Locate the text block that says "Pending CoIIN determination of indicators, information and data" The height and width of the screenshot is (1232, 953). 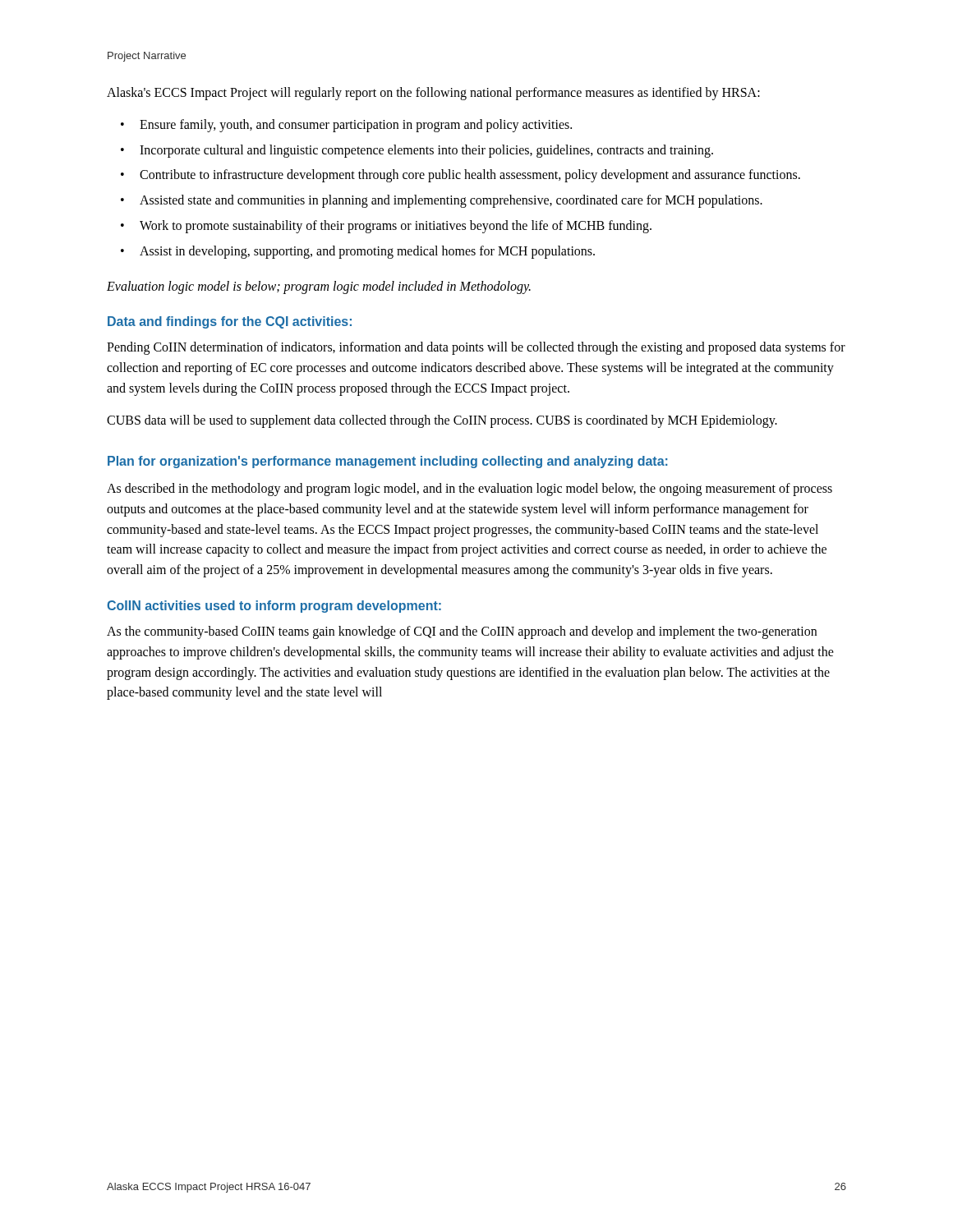pos(476,368)
